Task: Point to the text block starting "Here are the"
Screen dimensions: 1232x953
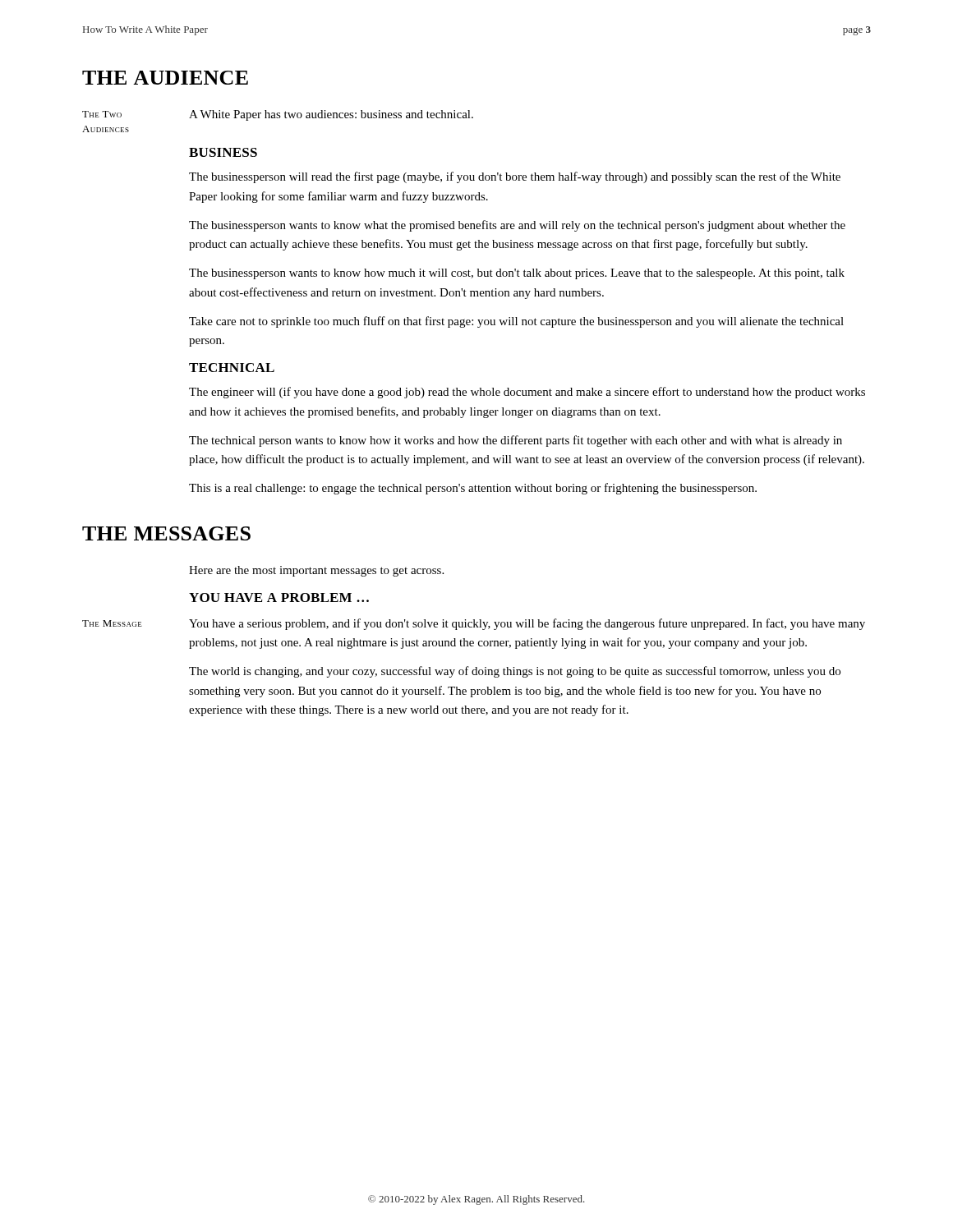Action: [316, 571]
